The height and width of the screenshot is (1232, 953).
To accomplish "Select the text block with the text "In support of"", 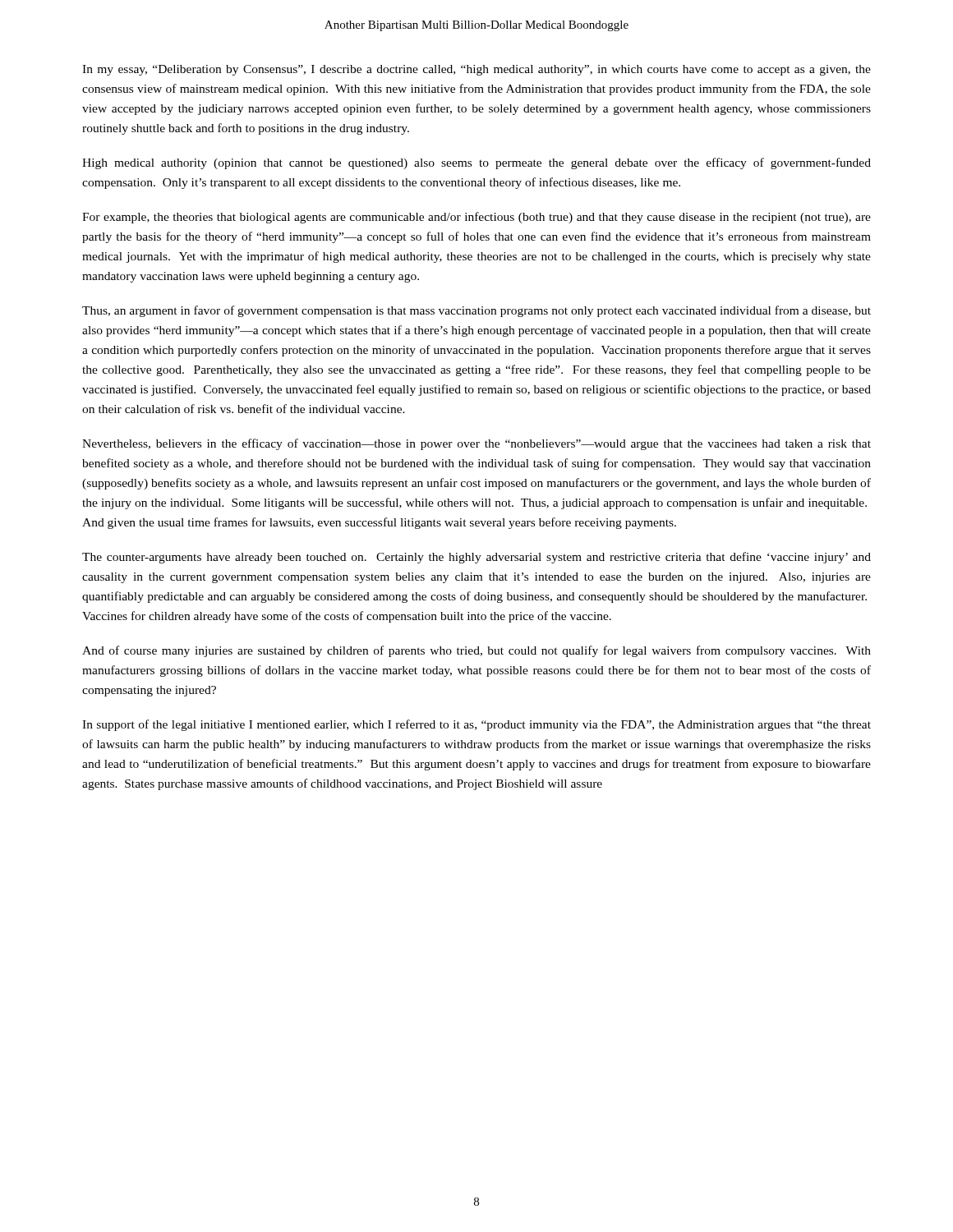I will pyautogui.click(x=476, y=754).
